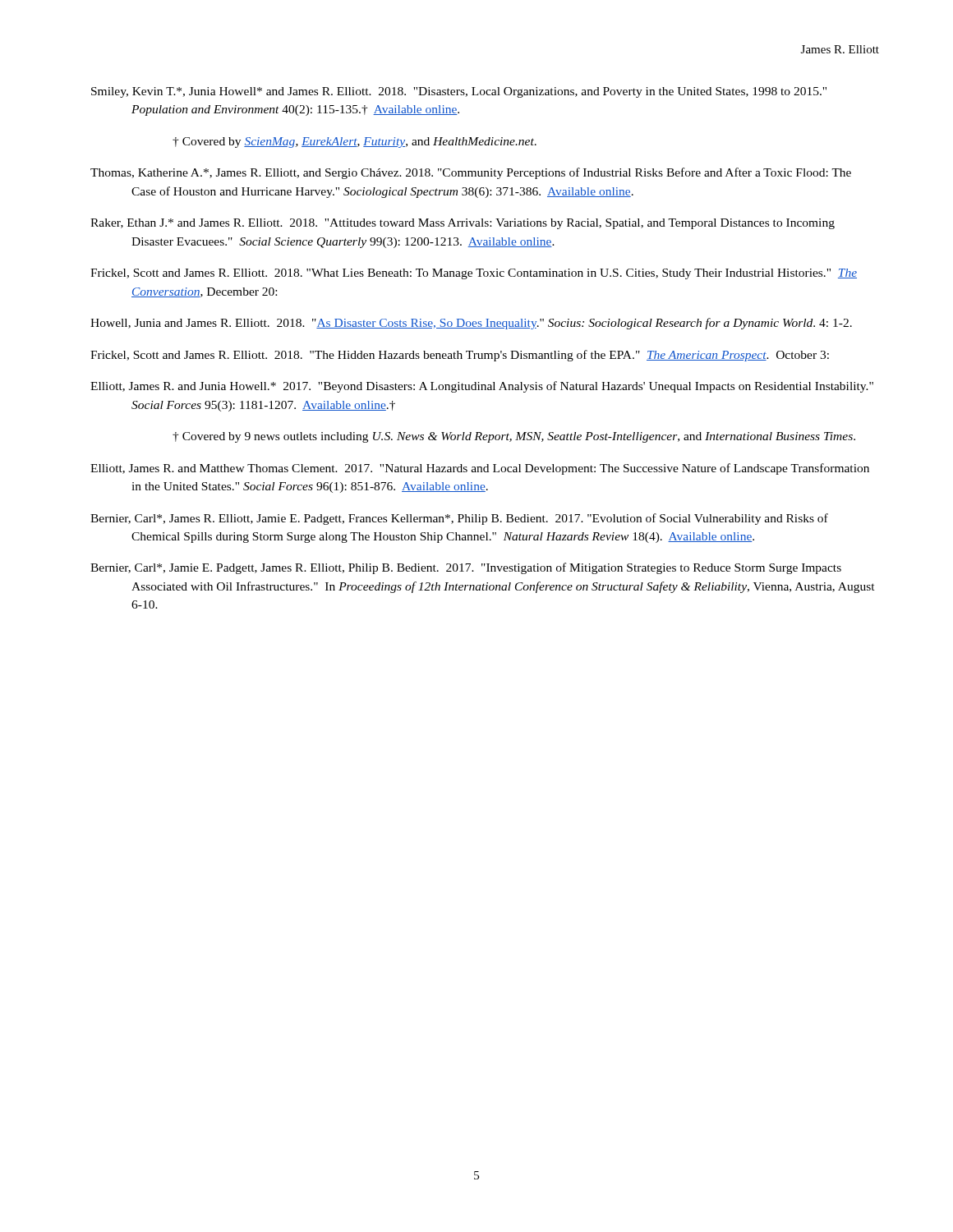This screenshot has height=1232, width=953.
Task: Navigate to the block starting "Bernier, Carl*, Jamie E. Padgett, James R. Elliott,"
Action: [x=482, y=586]
